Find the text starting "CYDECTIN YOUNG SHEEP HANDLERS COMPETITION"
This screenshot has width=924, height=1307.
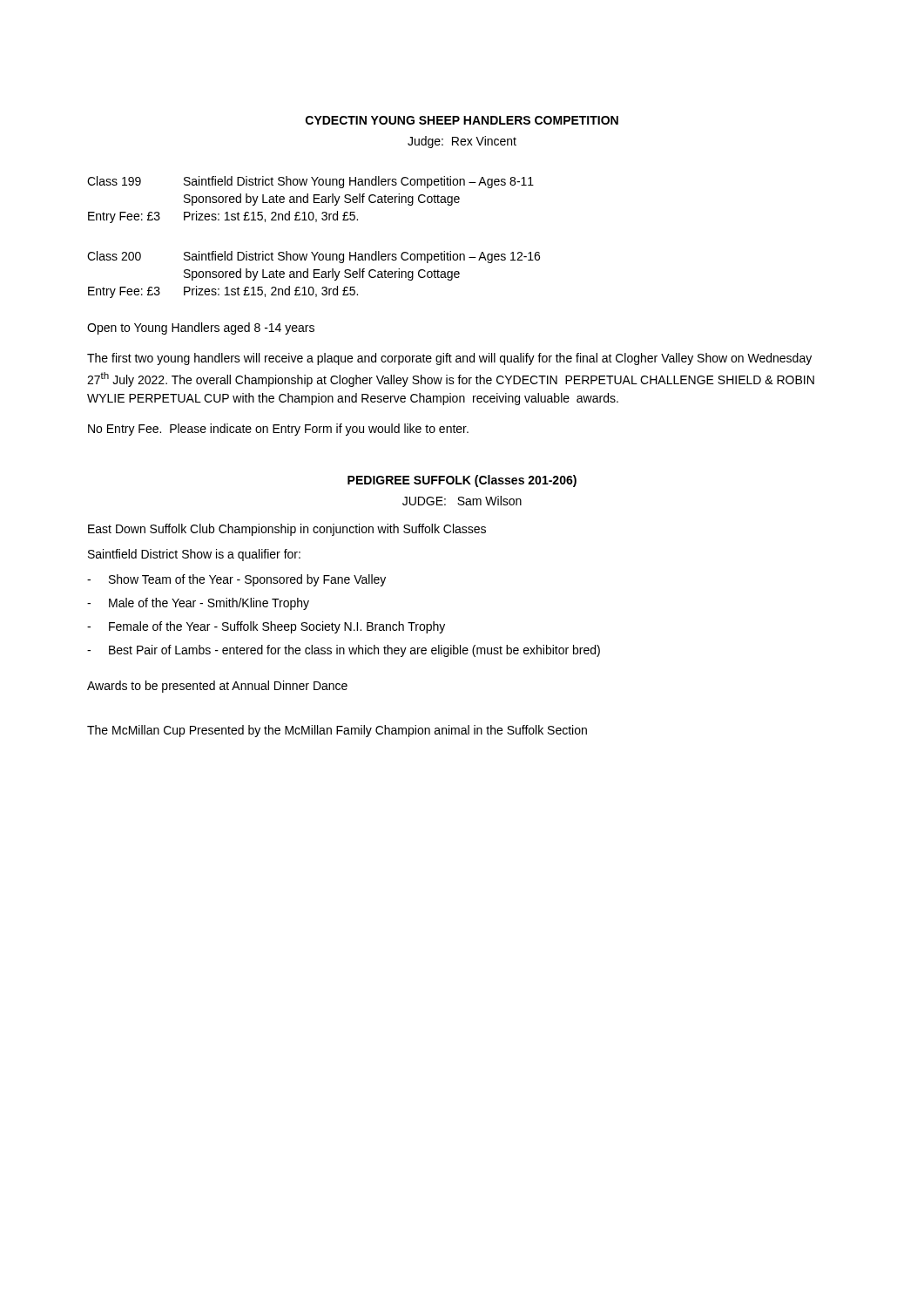462,120
